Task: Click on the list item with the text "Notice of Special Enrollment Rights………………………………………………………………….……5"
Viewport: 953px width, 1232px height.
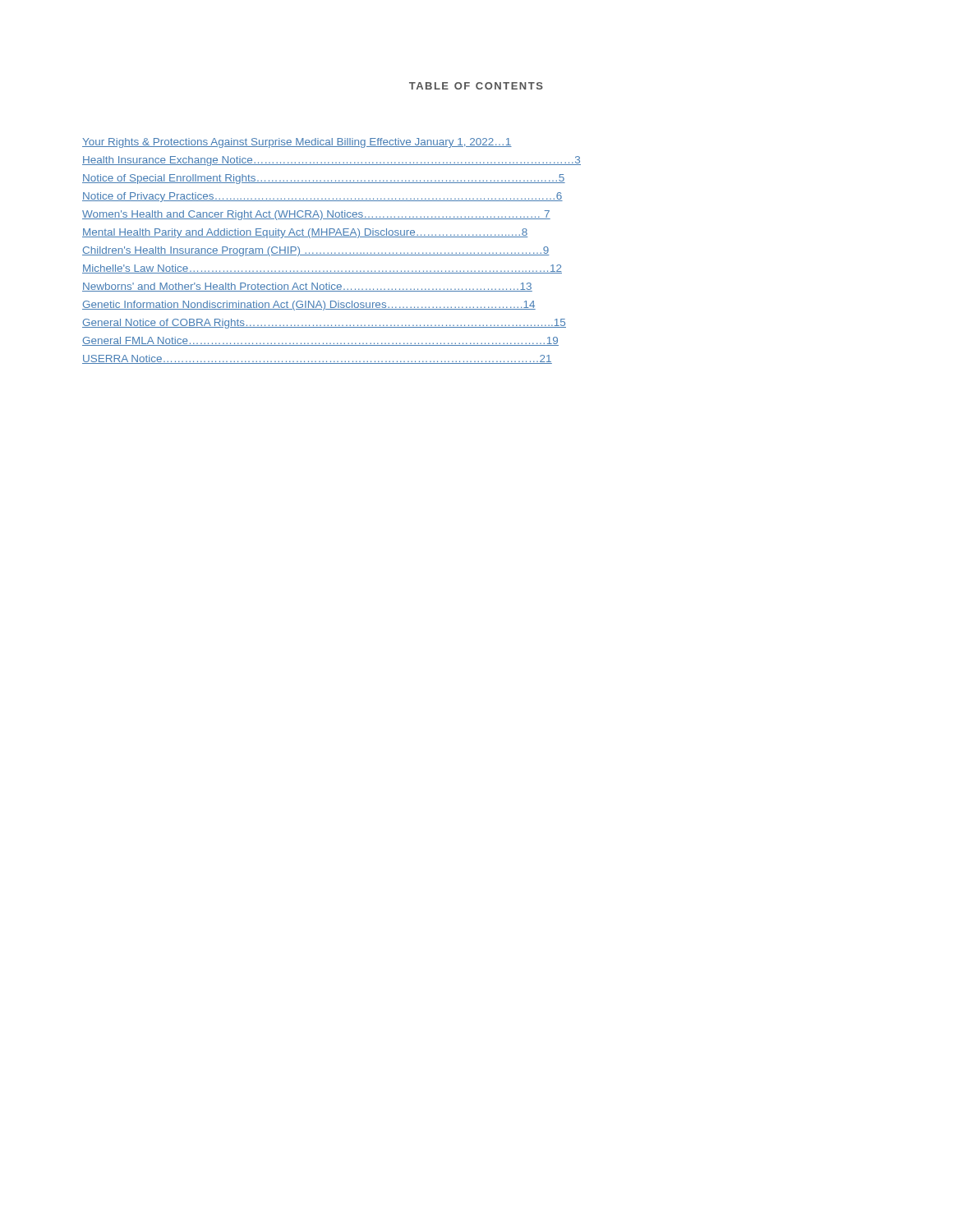Action: click(x=323, y=178)
